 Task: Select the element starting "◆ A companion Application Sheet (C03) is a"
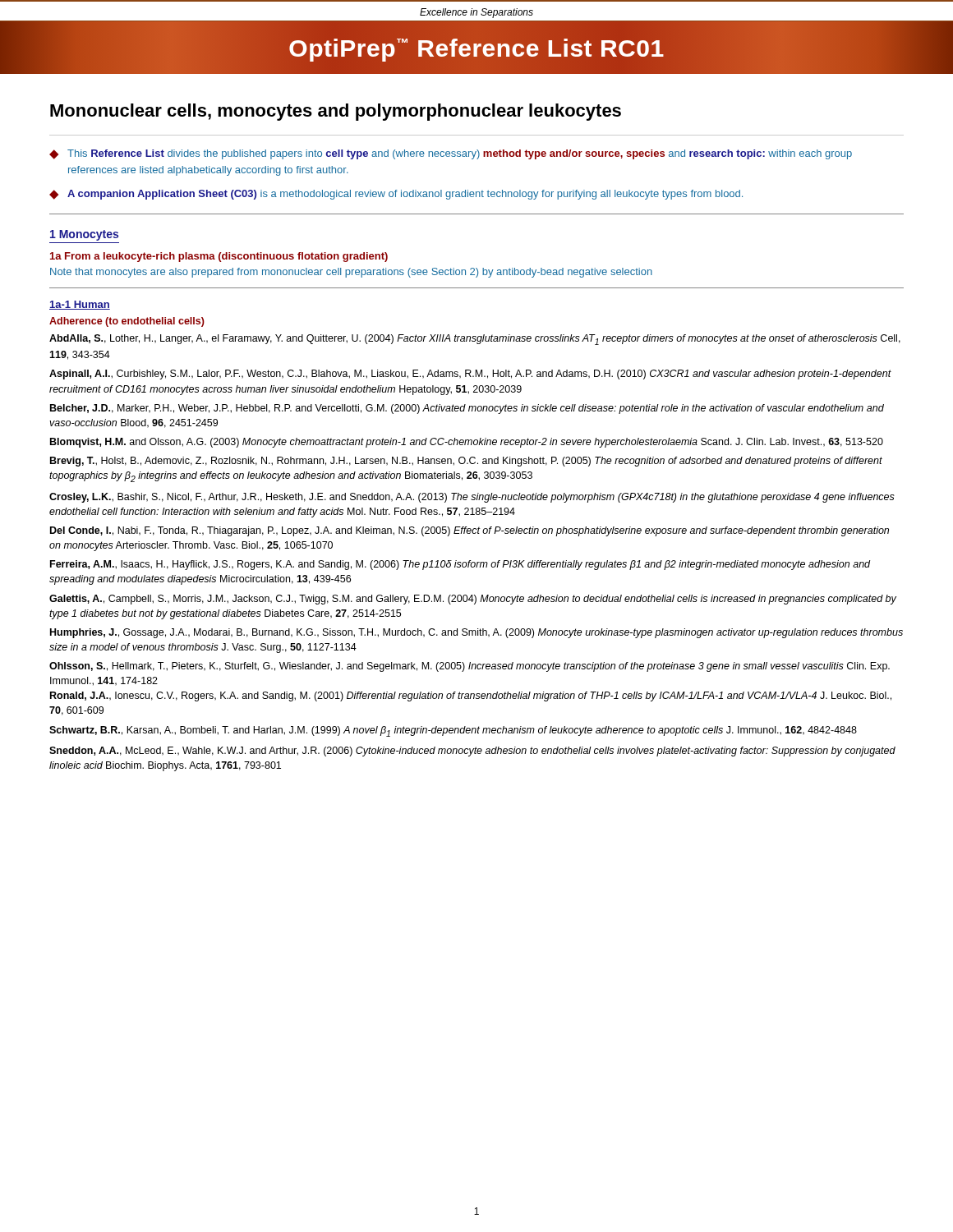397,194
